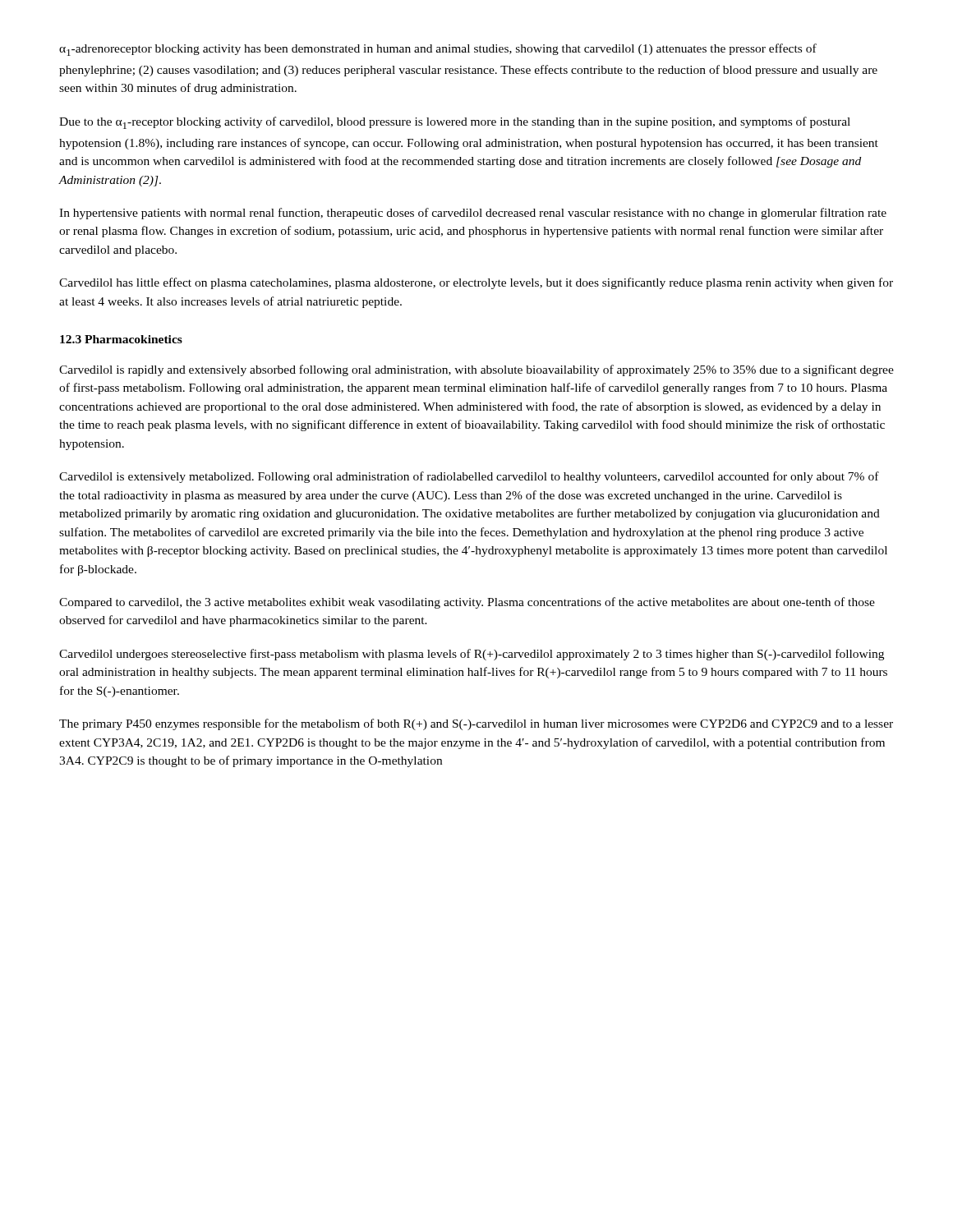Find the region starting "Due to the α1-receptor blocking activity of"
This screenshot has width=953, height=1232.
point(469,150)
